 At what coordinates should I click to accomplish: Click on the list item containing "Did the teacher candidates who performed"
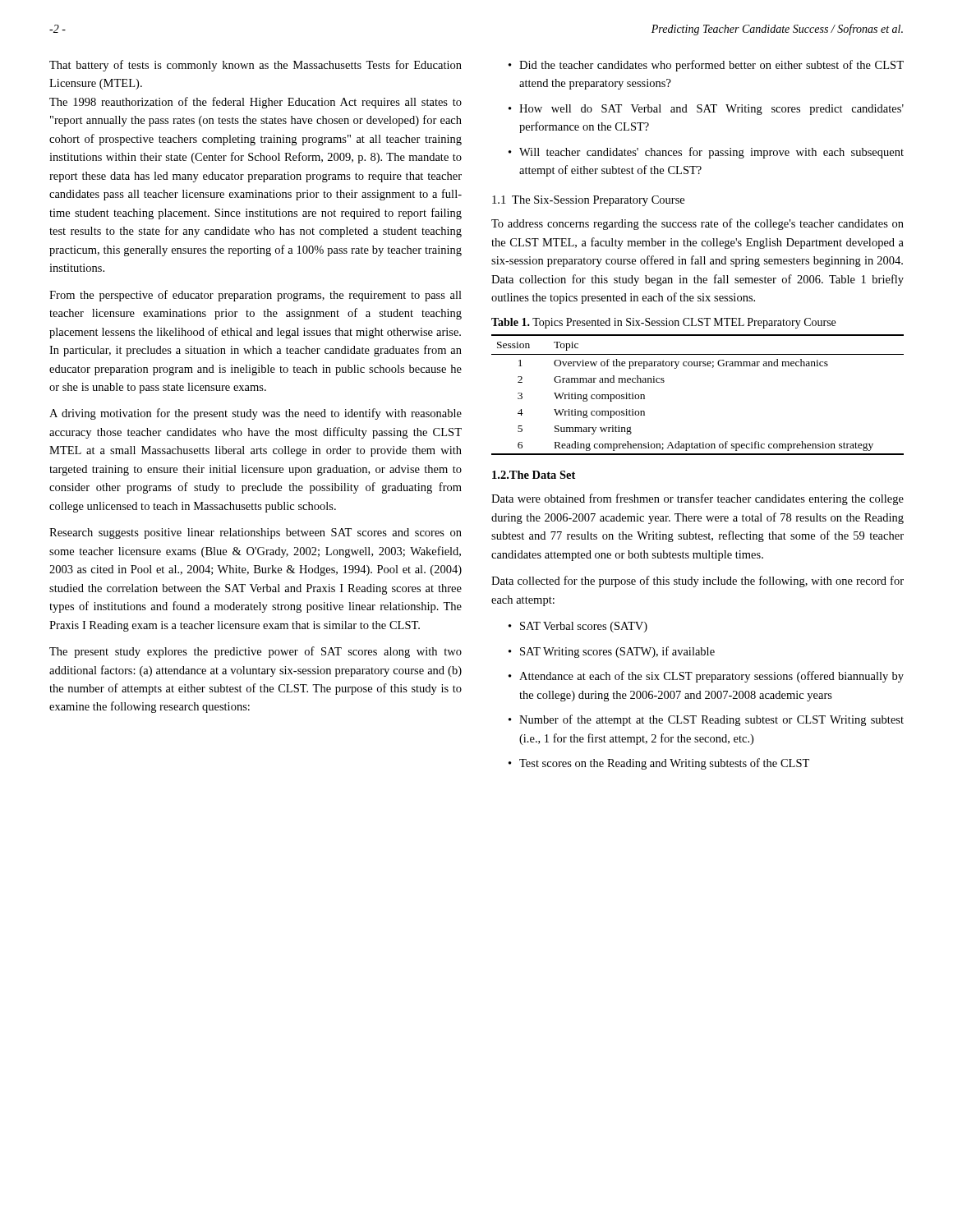pyautogui.click(x=706, y=74)
